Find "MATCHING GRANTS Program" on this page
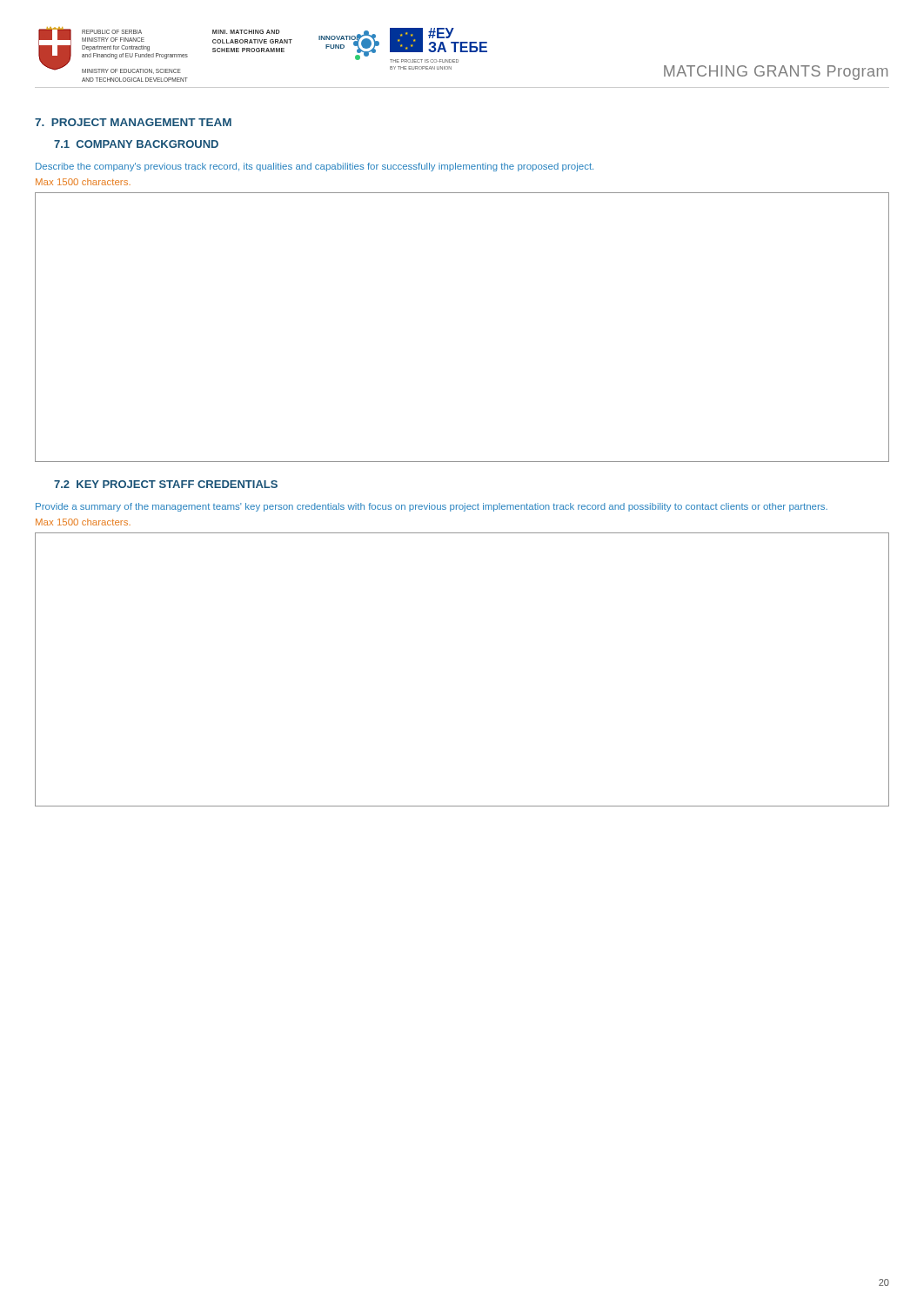The height and width of the screenshot is (1305, 924). tap(776, 71)
